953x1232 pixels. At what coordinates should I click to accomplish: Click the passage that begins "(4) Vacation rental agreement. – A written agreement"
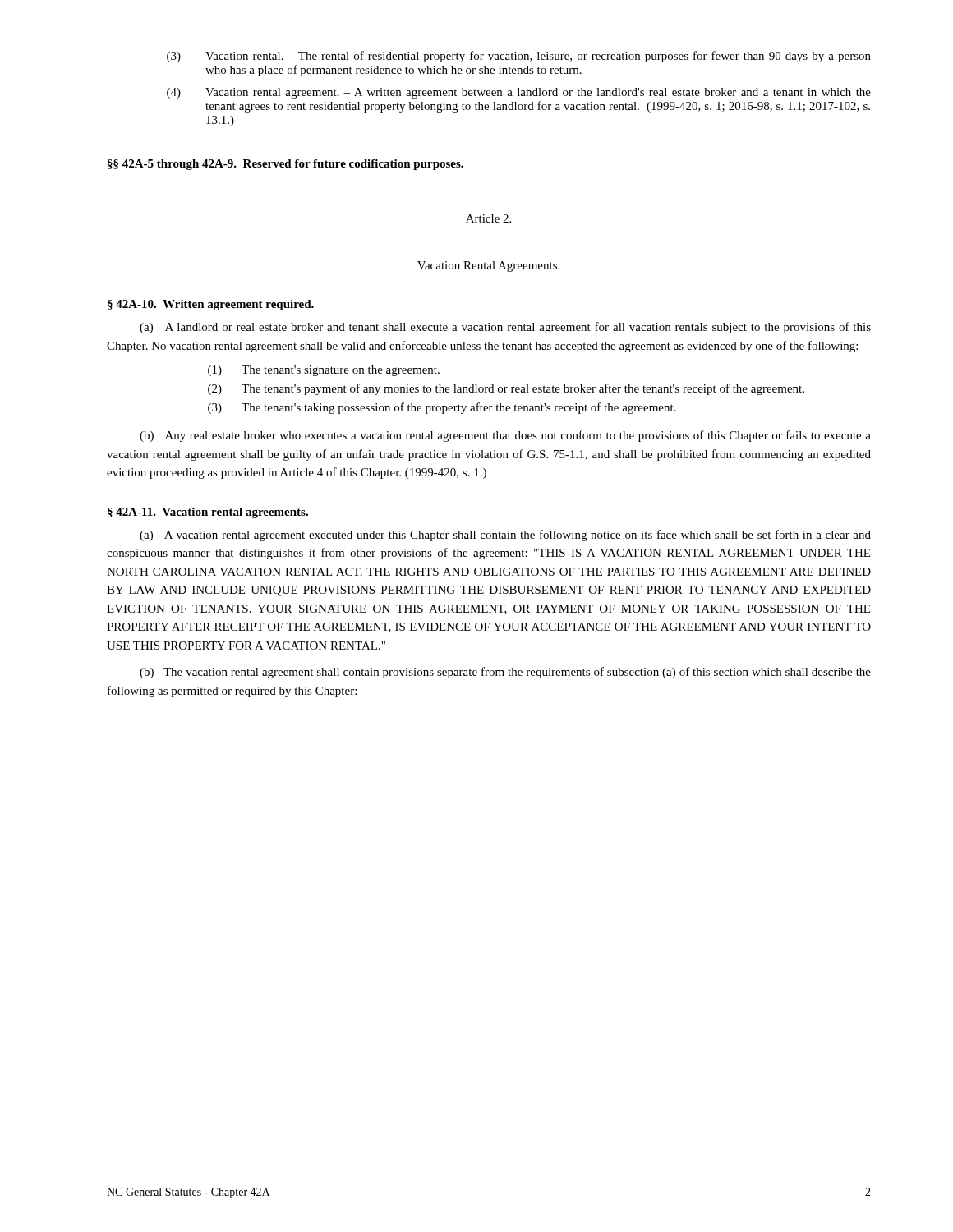489,106
